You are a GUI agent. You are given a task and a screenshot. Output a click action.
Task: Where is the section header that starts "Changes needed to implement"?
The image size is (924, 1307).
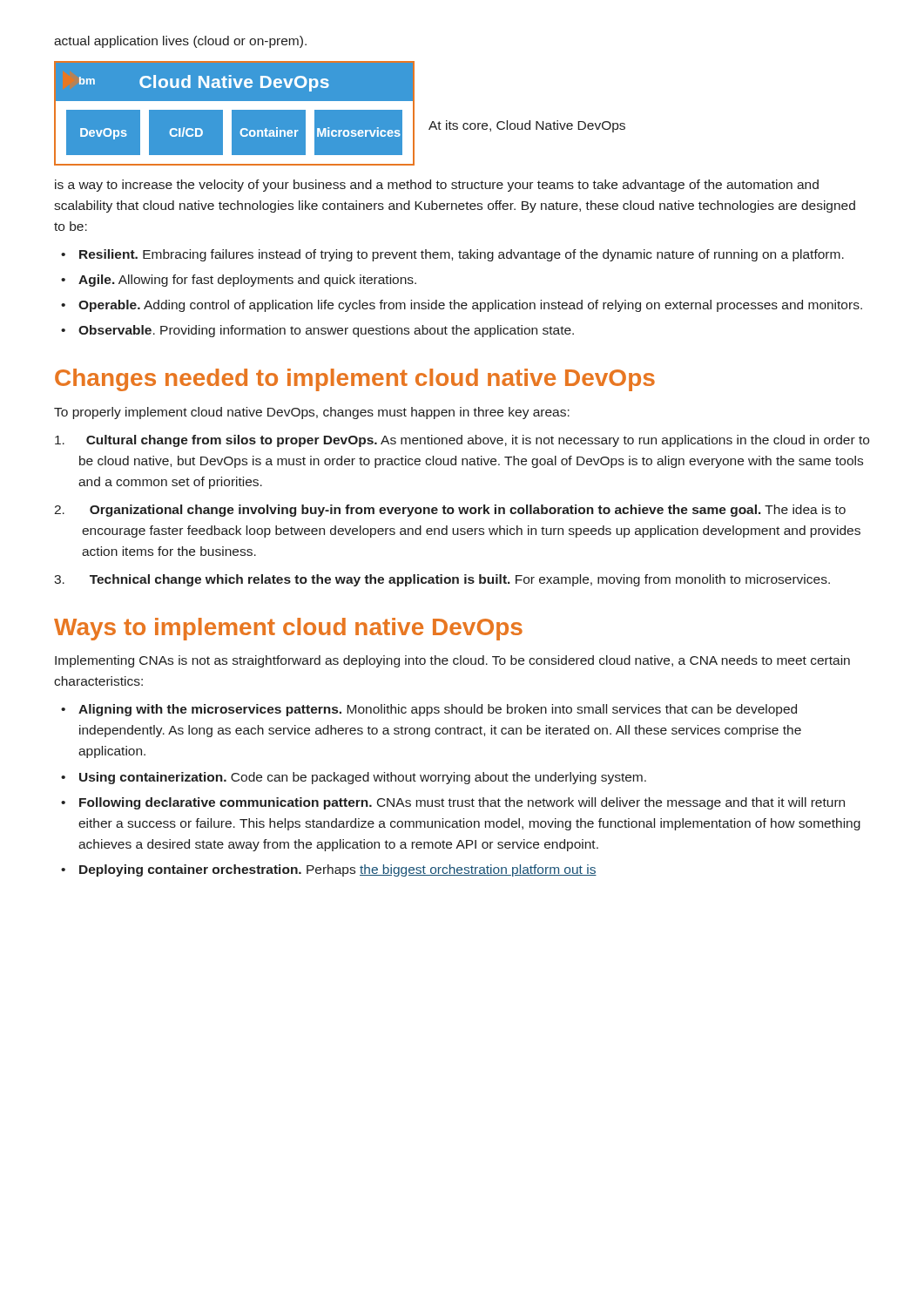(355, 378)
